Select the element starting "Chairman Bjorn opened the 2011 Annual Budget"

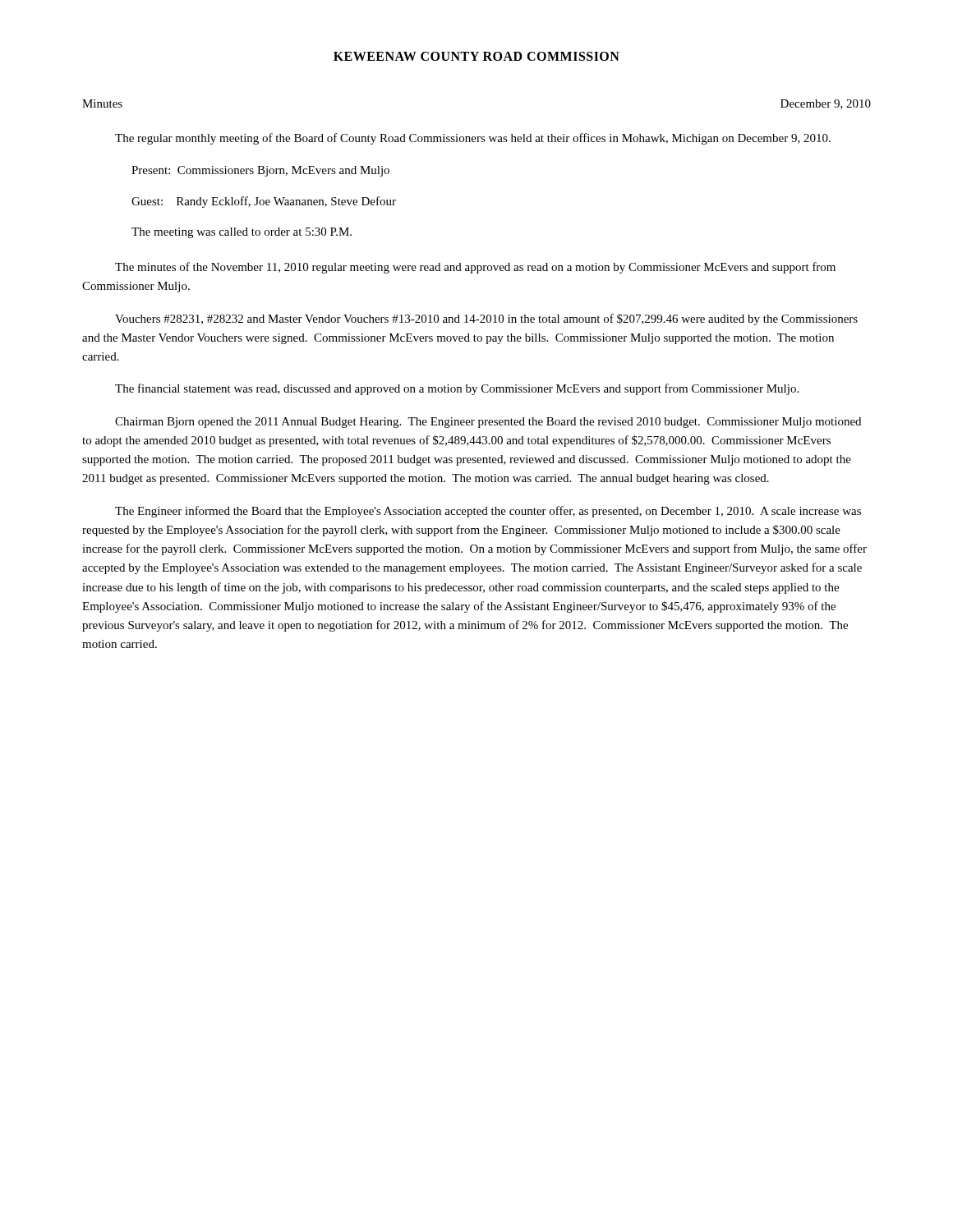[x=472, y=450]
